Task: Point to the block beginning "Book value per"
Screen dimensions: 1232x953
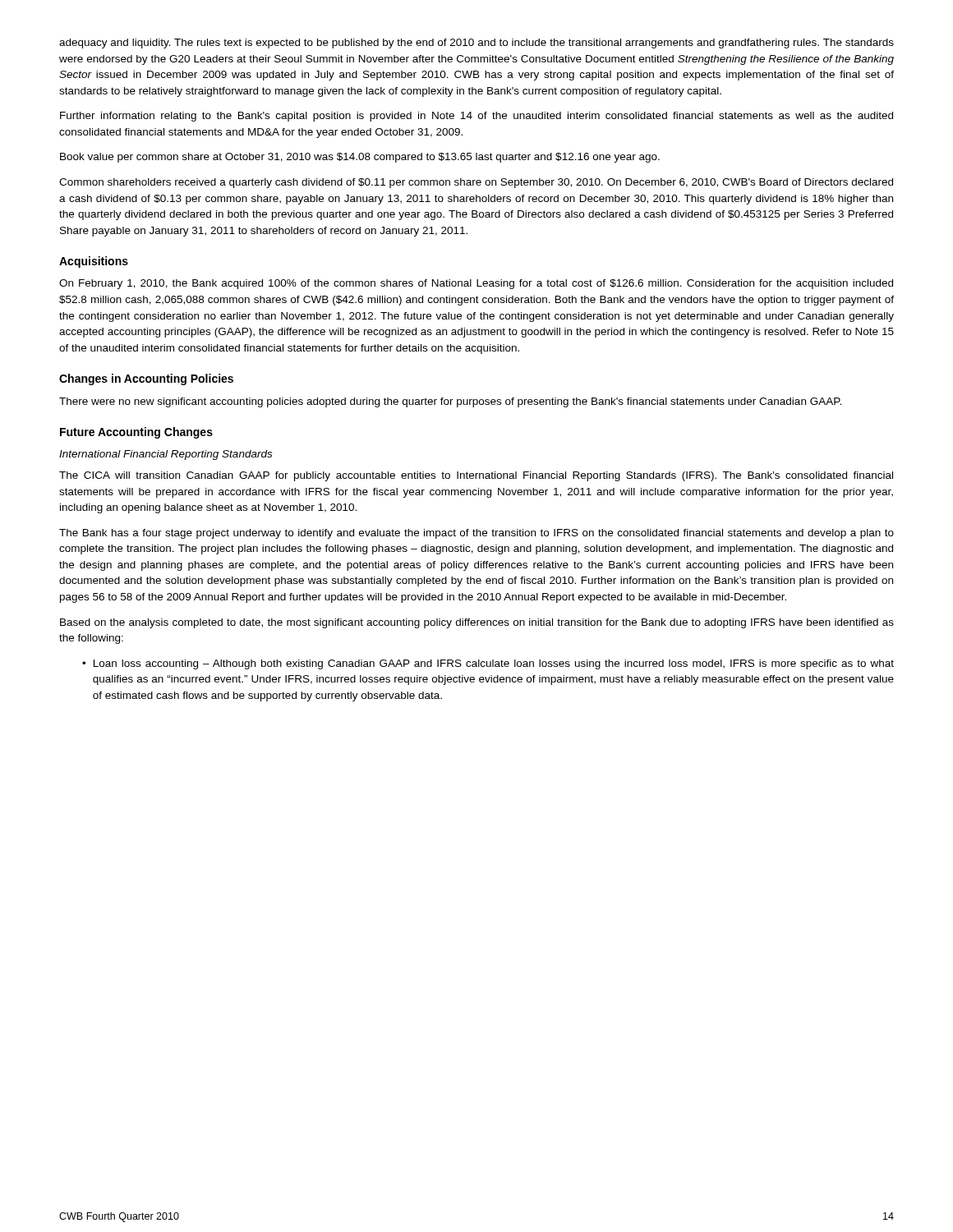Action: pos(360,157)
